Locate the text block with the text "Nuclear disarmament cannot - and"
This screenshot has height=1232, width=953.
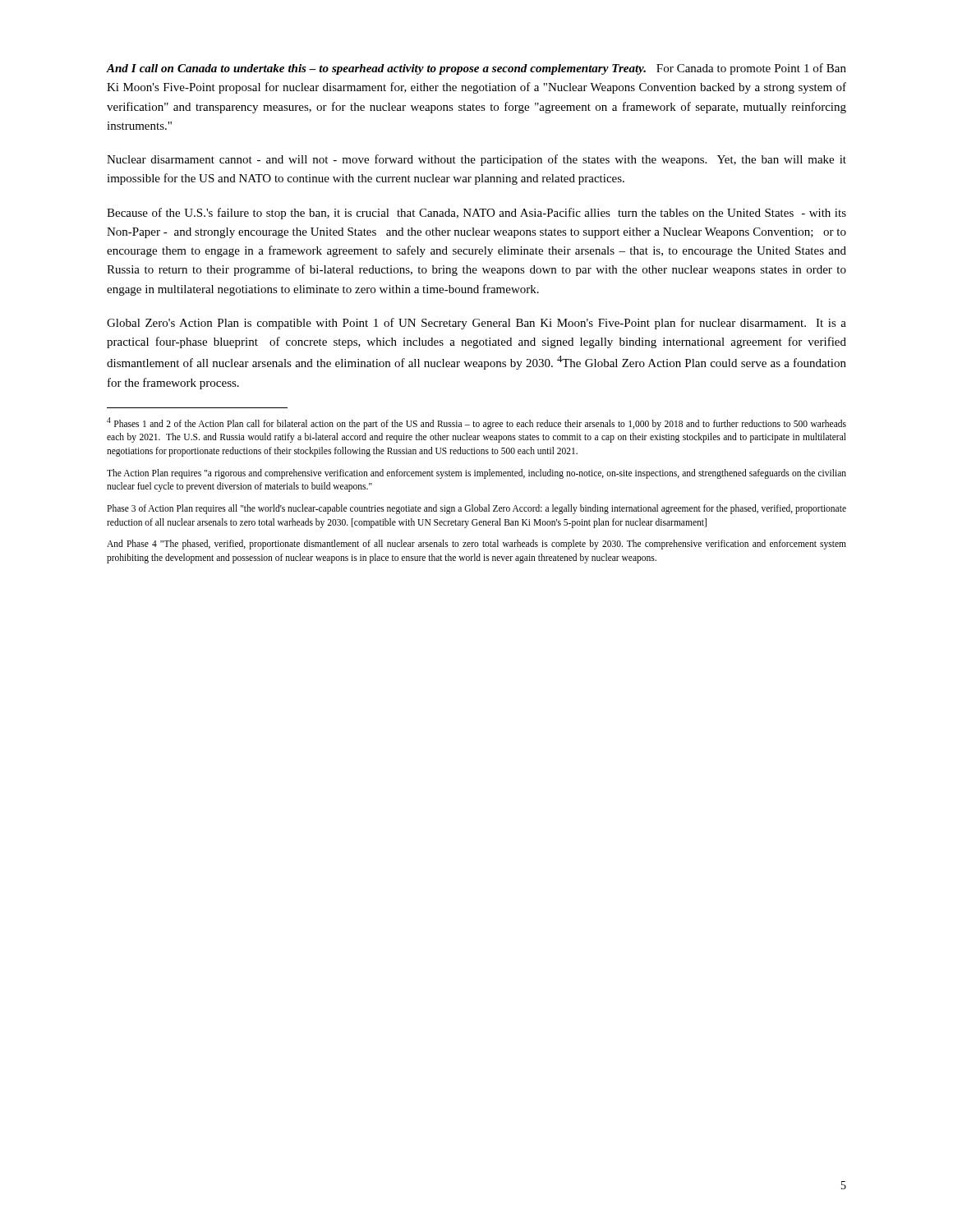click(476, 169)
